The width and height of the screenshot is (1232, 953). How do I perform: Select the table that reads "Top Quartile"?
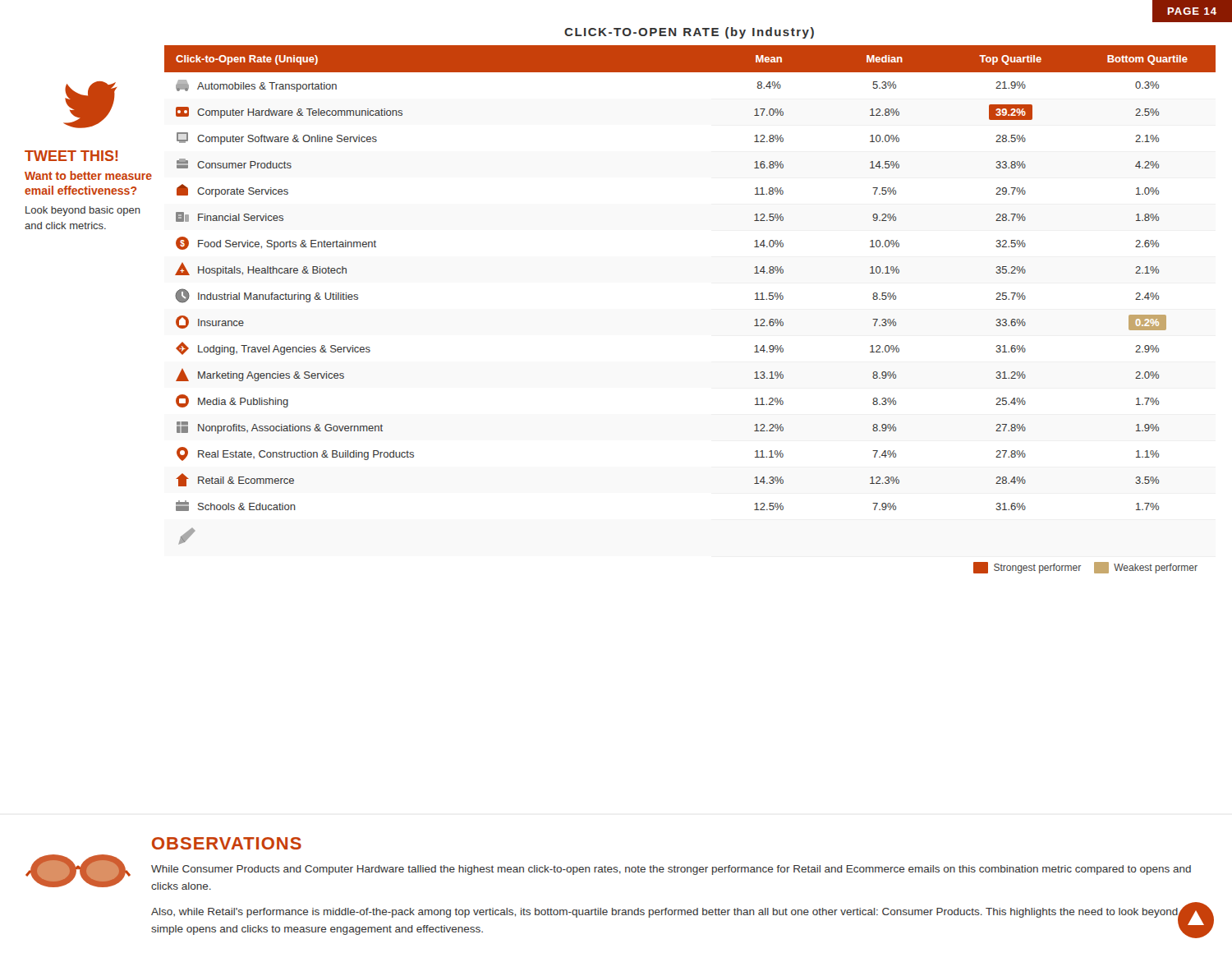[x=690, y=301]
